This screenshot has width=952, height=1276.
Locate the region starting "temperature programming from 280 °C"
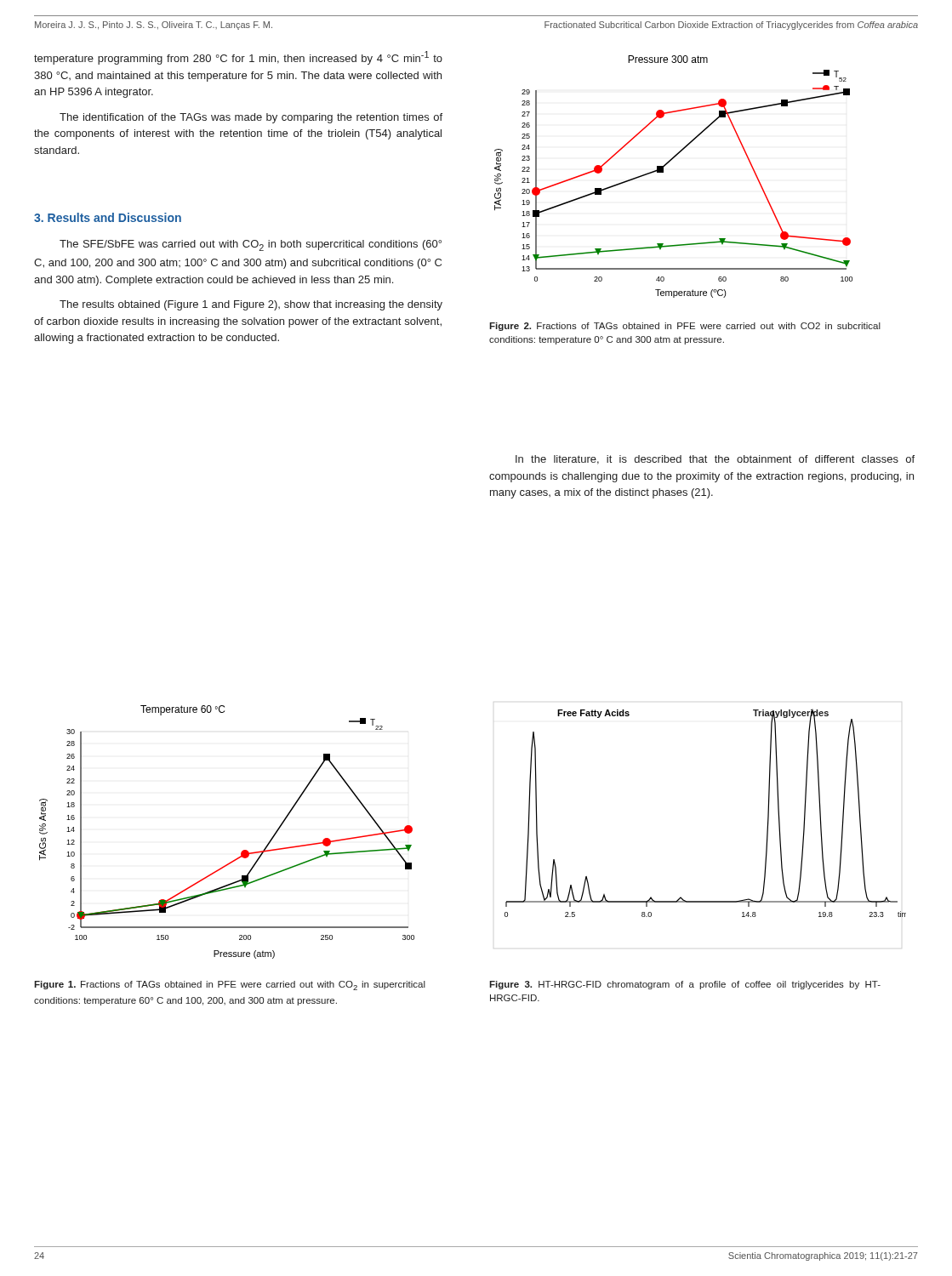point(238,74)
